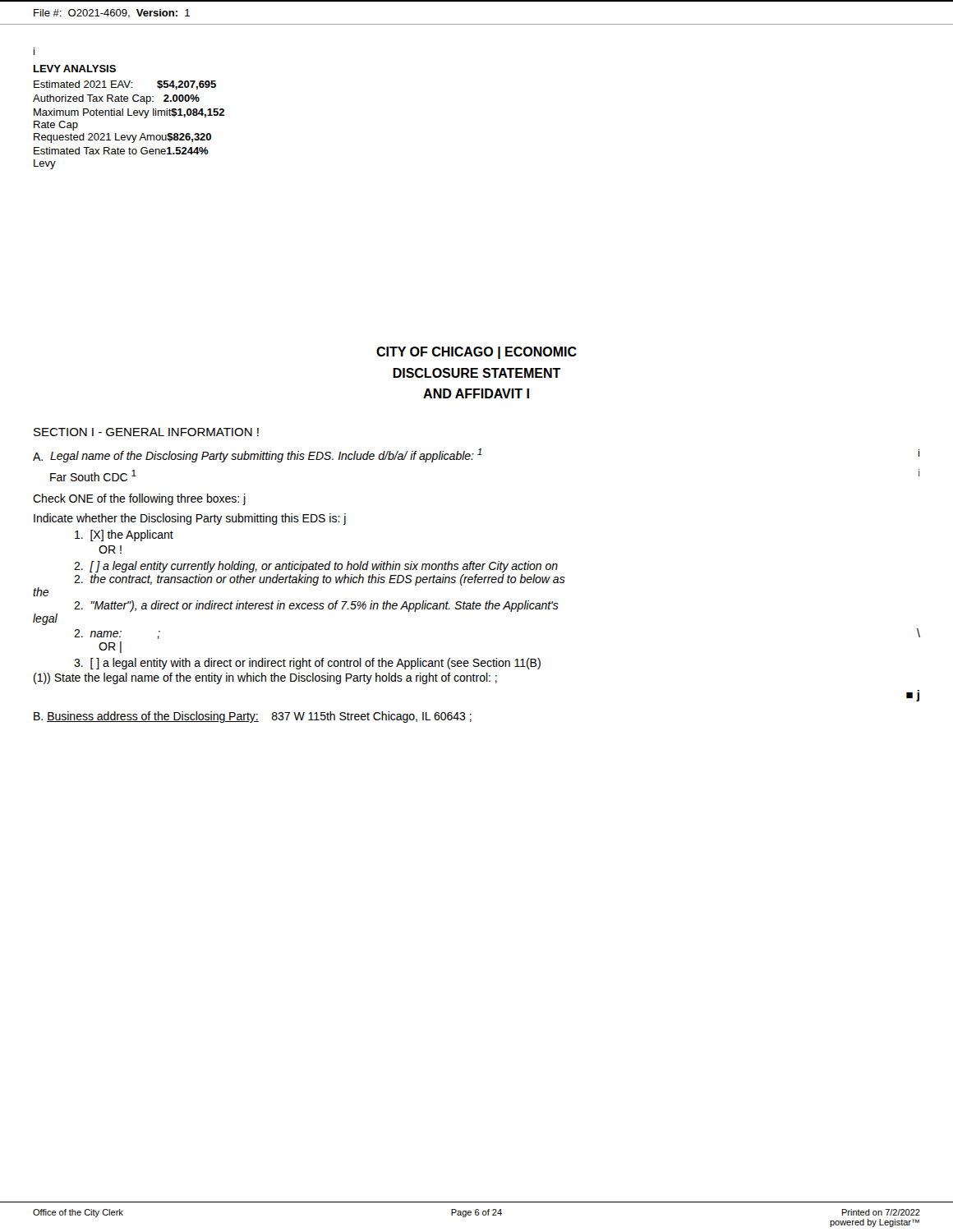Image resolution: width=953 pixels, height=1232 pixels.
Task: Find the title on this page that starts "CITY OF CHICAGO | ECONOMIC DISCLOSURE"
Action: (476, 373)
